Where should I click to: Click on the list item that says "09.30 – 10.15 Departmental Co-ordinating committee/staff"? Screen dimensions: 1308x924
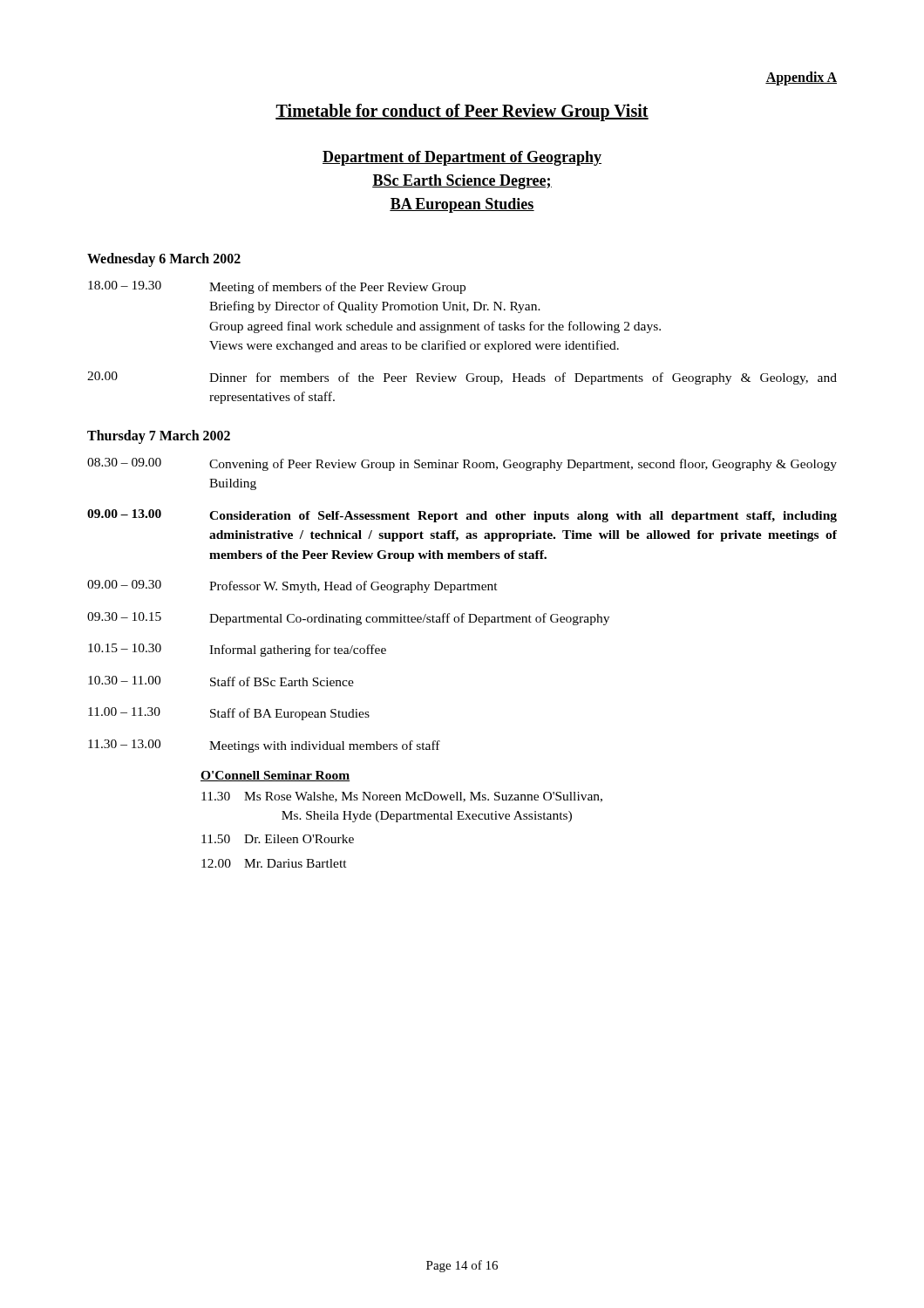462,618
